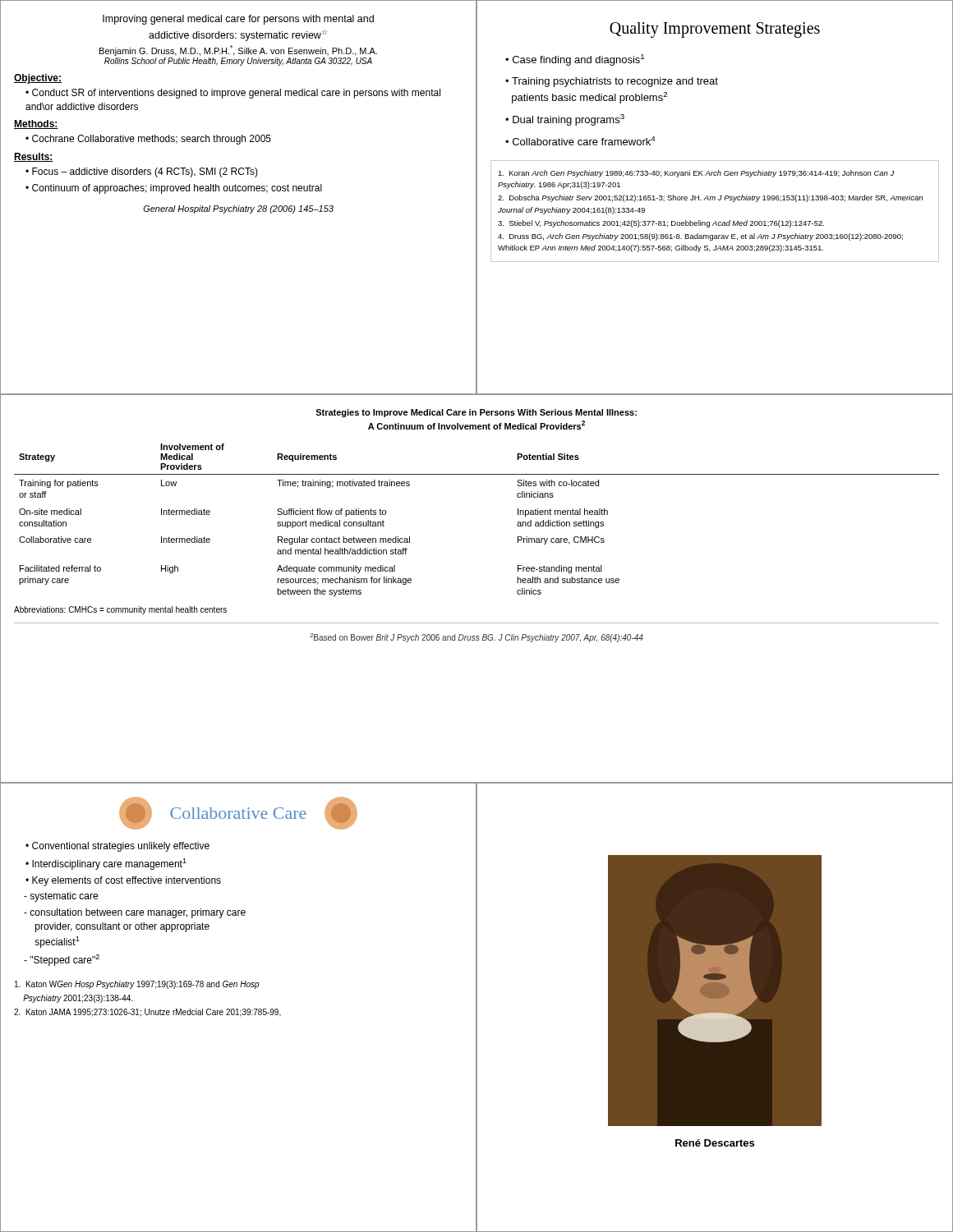Click the passage that begins "Benjamin G. Druss,"
The width and height of the screenshot is (953, 1232).
238,55
